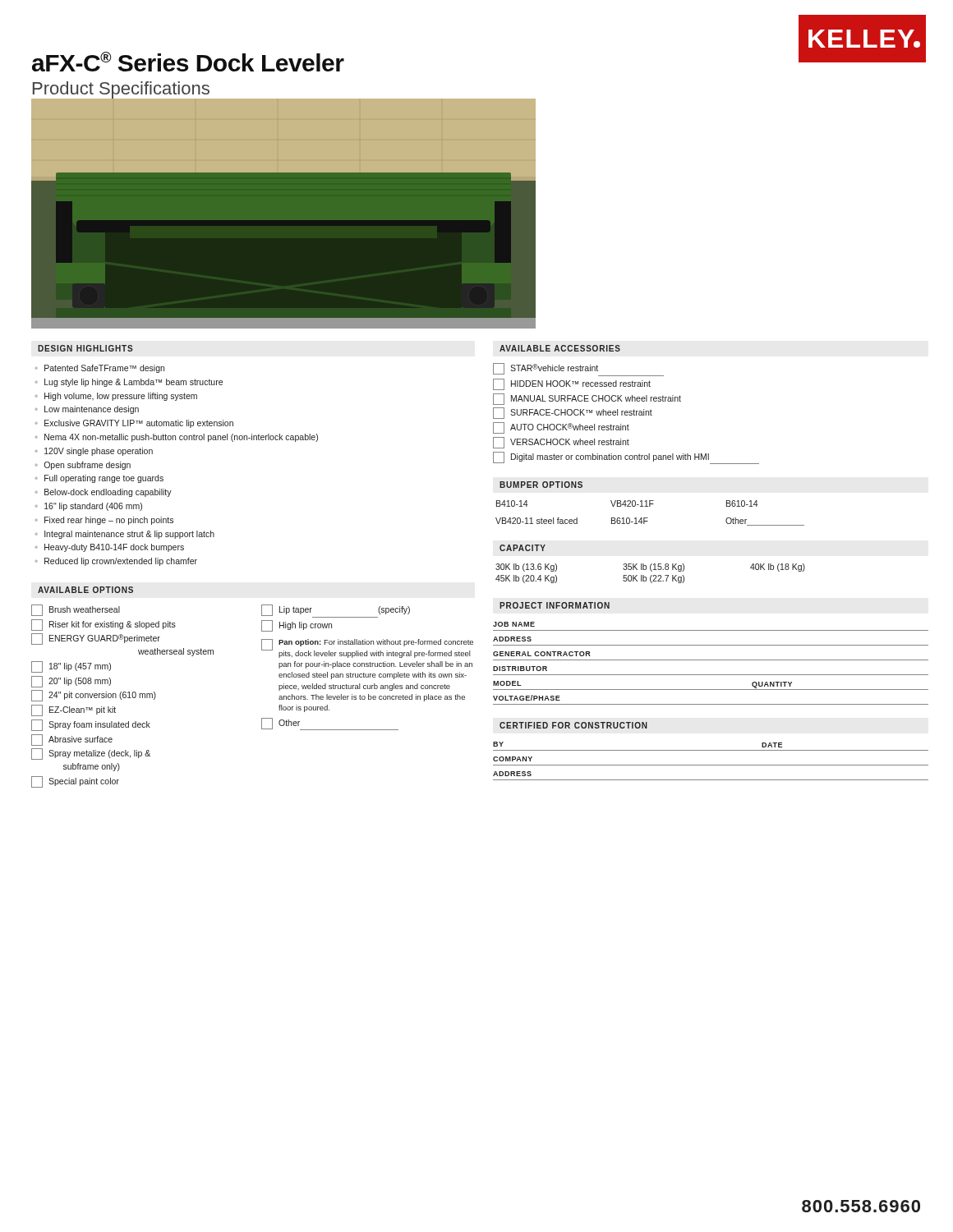Viewport: 953px width, 1232px height.
Task: Find the block starting "Lug style lip hinge"
Action: click(133, 382)
